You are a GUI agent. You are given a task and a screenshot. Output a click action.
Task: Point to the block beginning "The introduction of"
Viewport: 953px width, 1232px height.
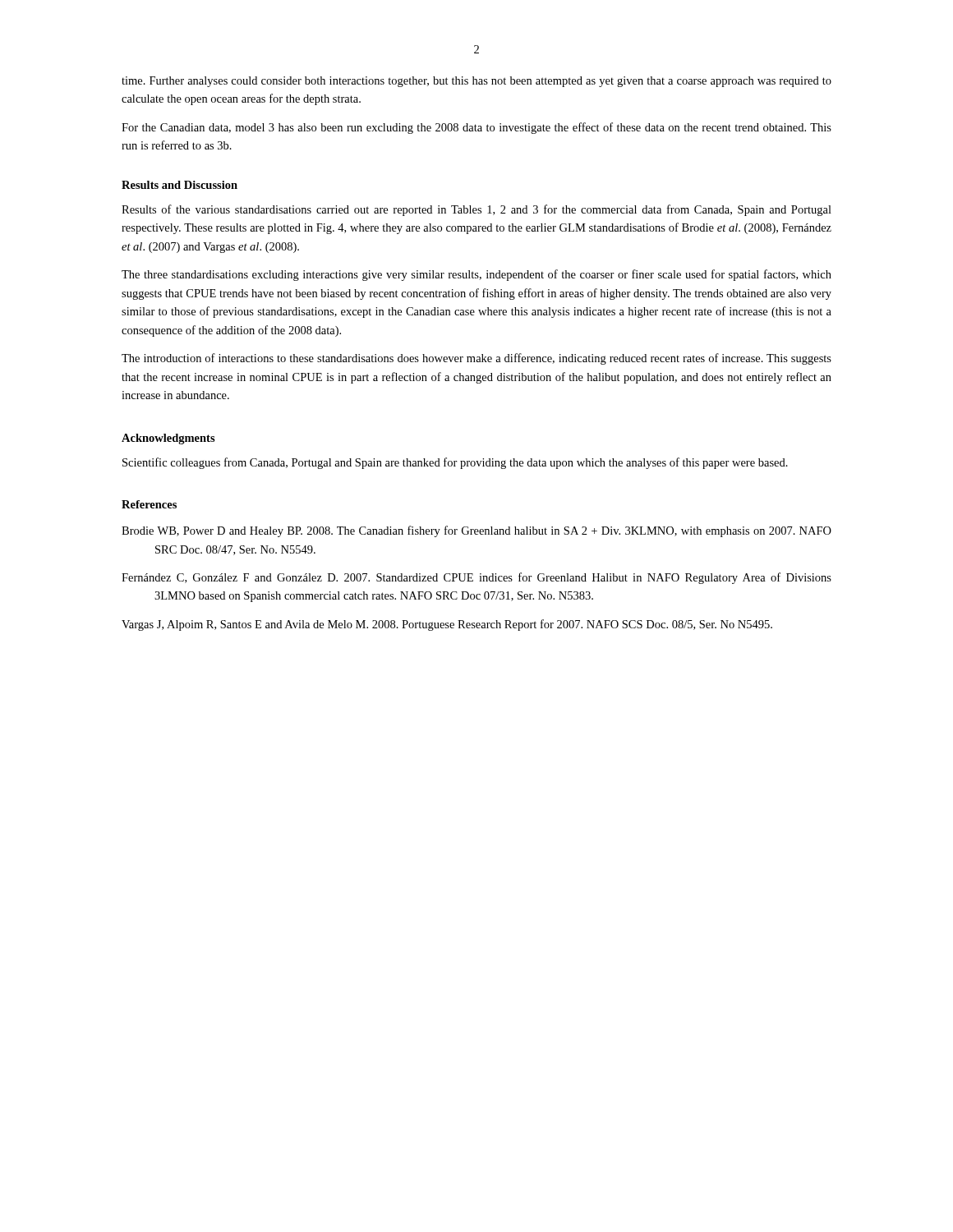point(476,377)
